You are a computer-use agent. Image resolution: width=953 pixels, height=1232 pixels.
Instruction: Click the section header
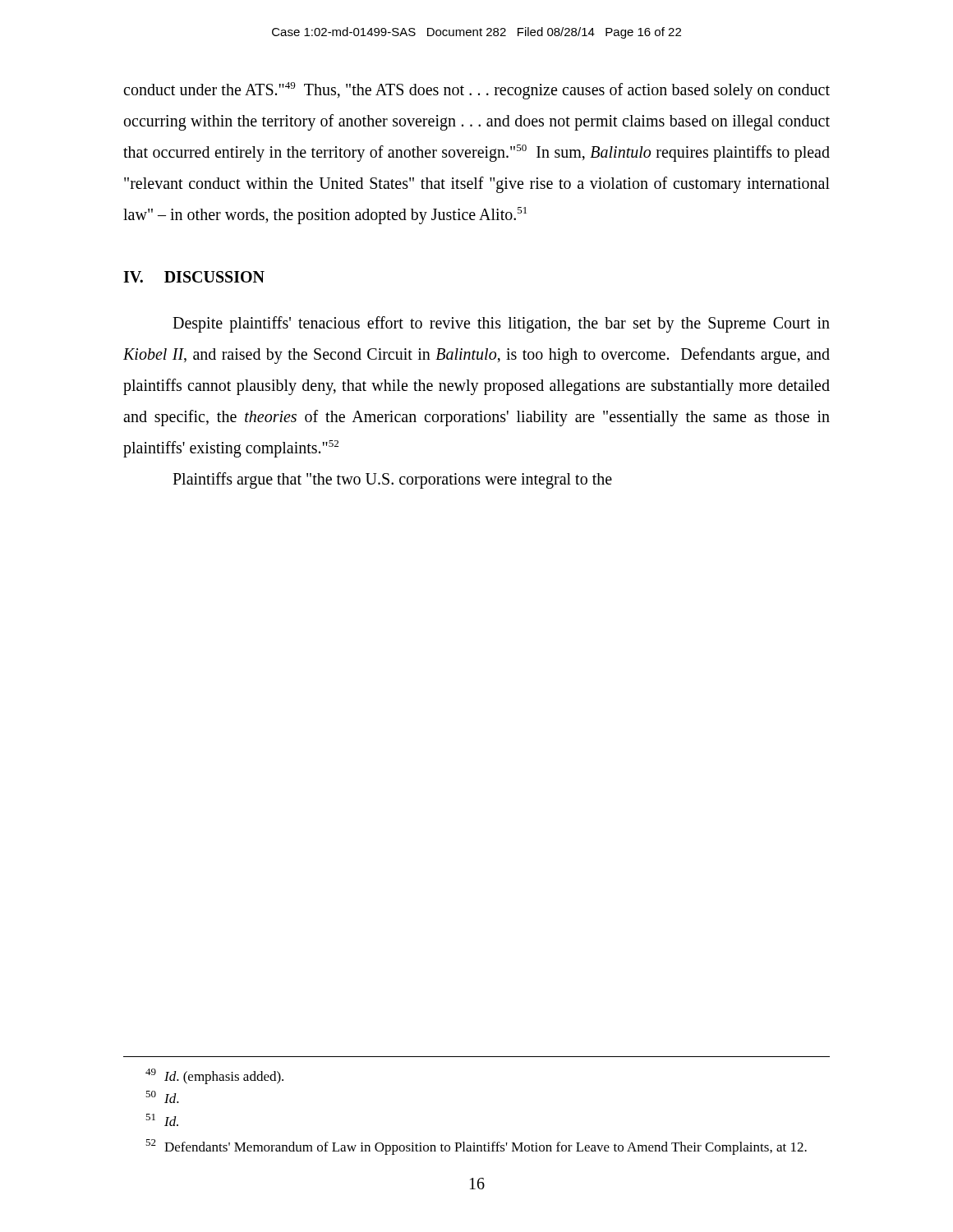click(194, 277)
